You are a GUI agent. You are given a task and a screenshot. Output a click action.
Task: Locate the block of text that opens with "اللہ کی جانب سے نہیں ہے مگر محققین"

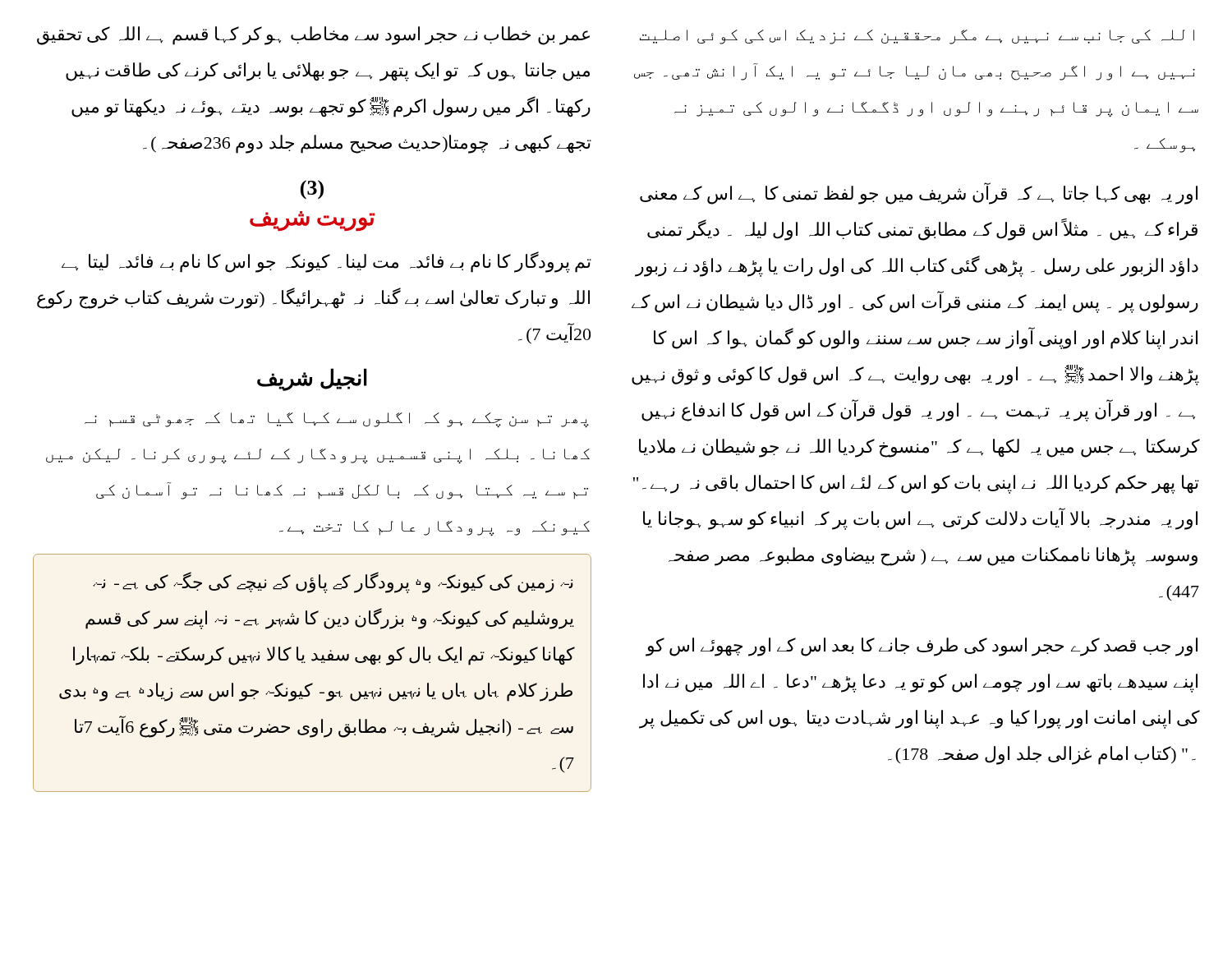click(x=917, y=88)
